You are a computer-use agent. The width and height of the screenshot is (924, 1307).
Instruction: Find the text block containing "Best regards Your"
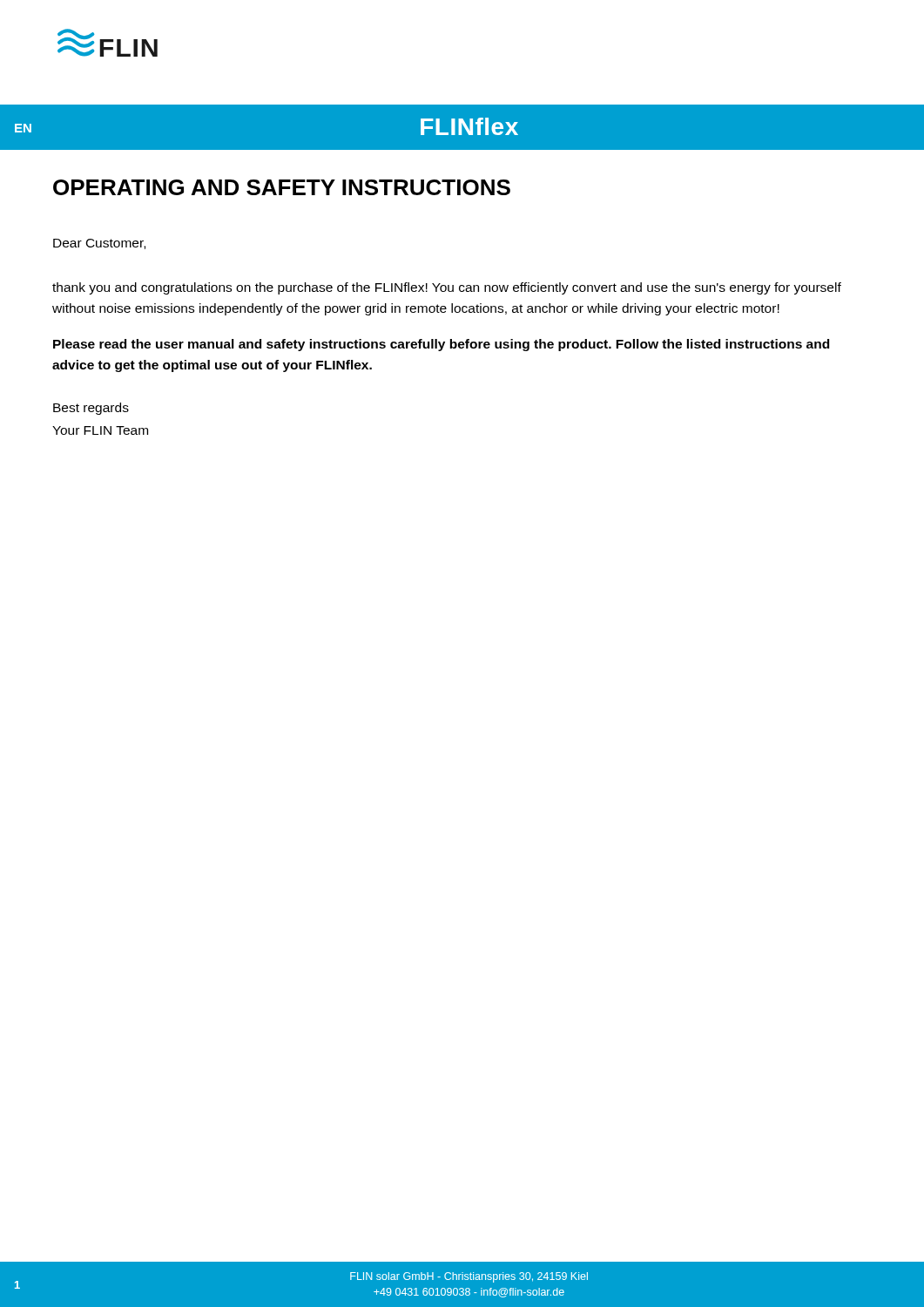point(101,419)
